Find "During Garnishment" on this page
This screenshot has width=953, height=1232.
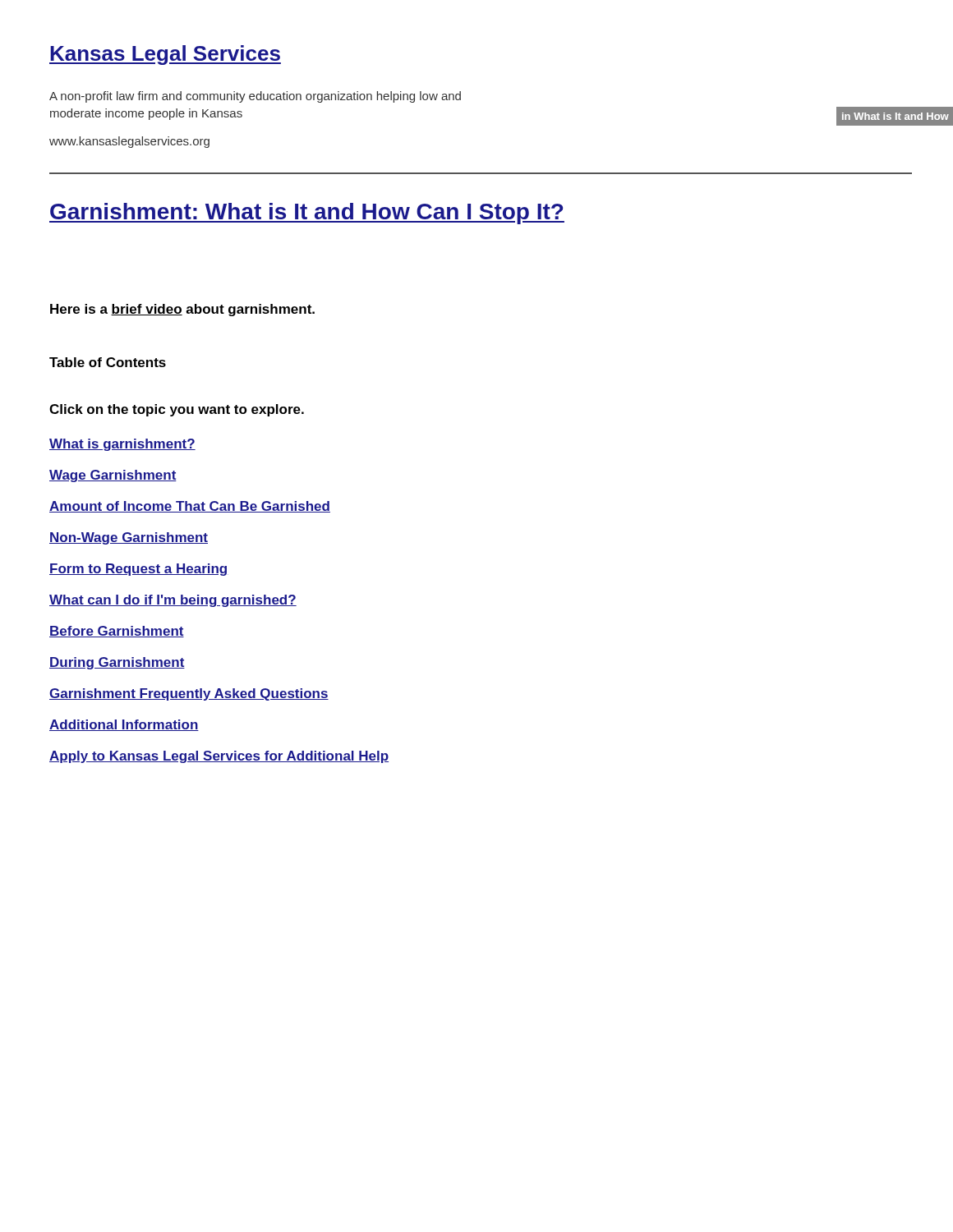click(x=117, y=663)
